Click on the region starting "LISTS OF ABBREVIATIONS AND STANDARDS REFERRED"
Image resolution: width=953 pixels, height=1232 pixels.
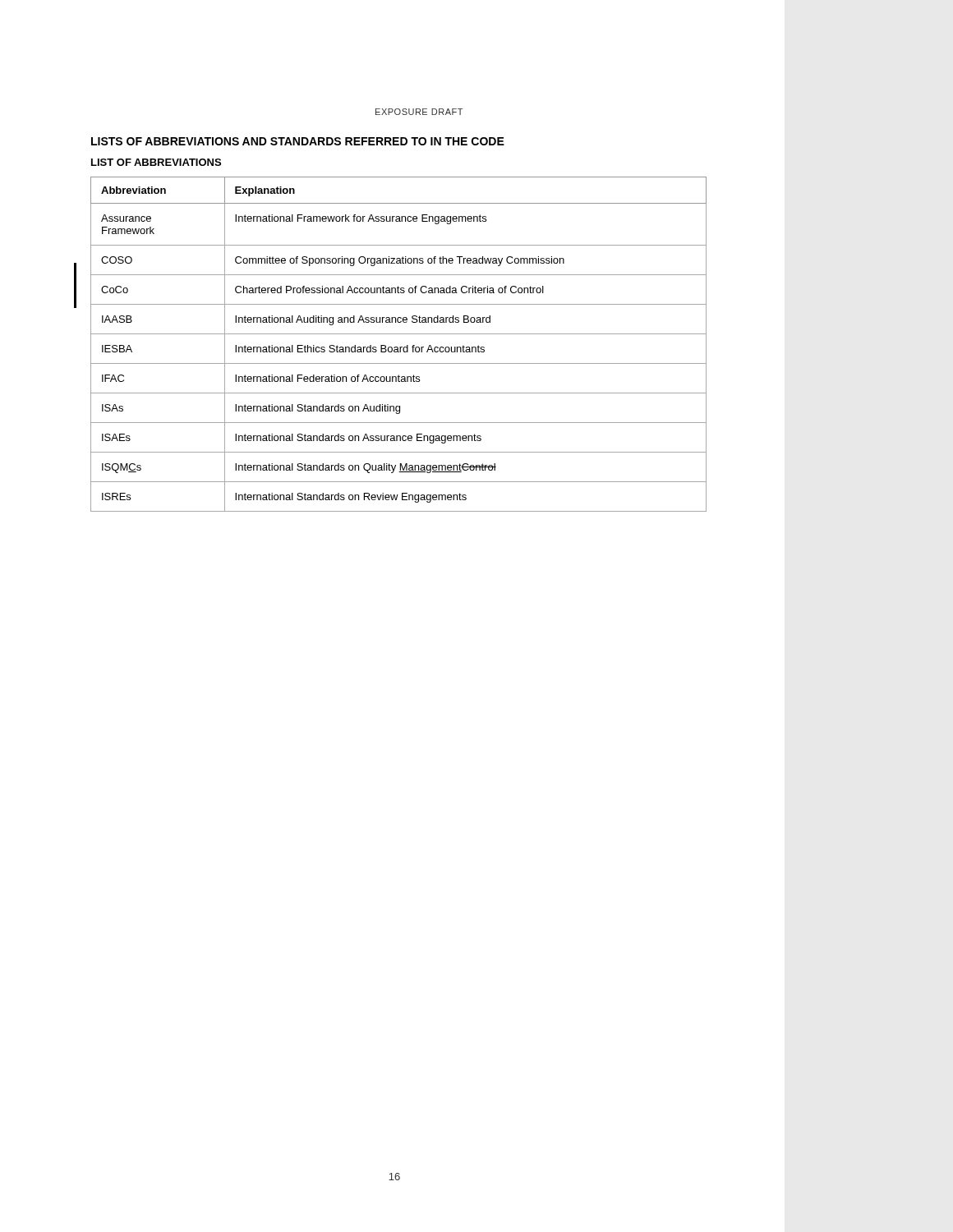pyautogui.click(x=297, y=141)
